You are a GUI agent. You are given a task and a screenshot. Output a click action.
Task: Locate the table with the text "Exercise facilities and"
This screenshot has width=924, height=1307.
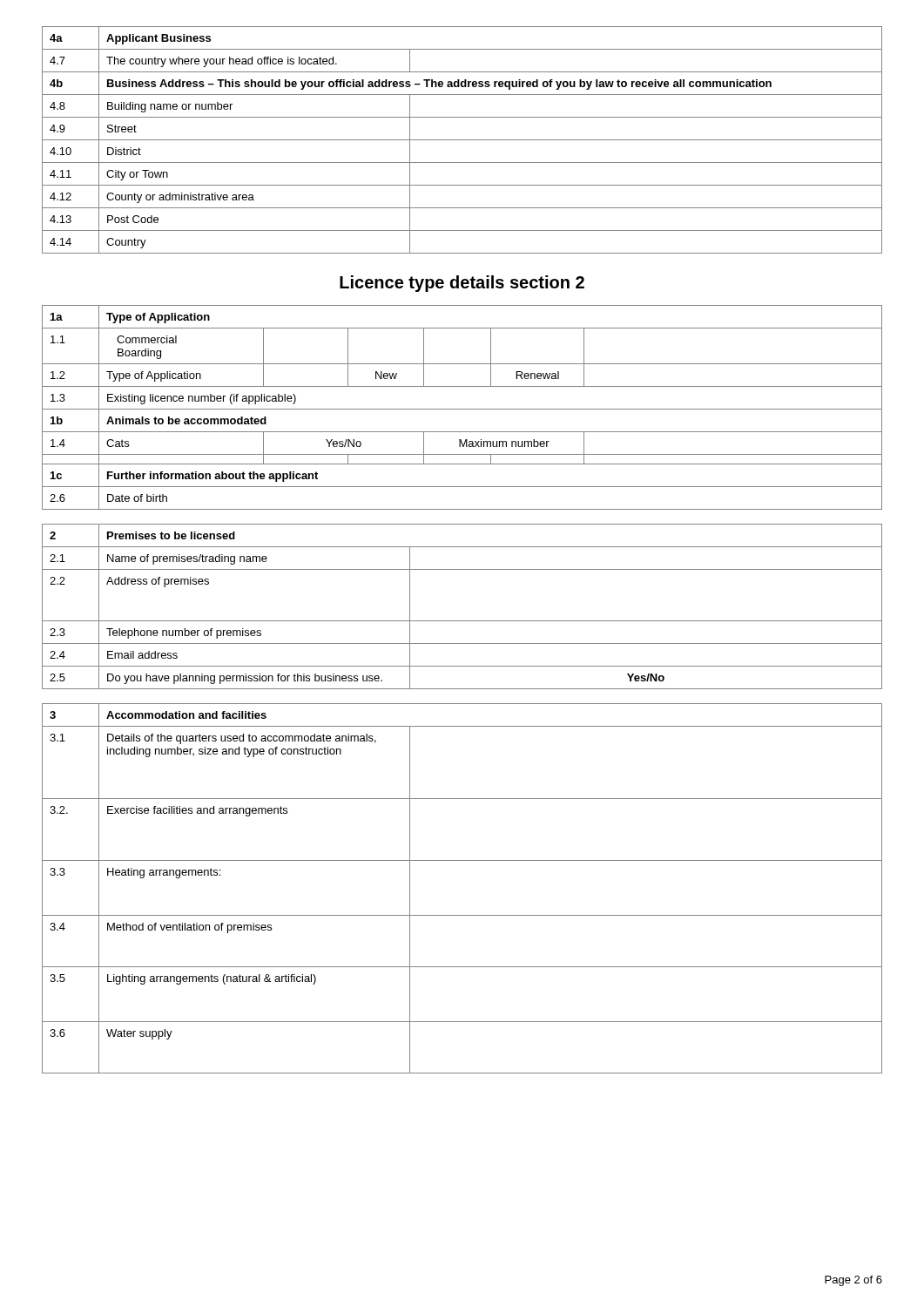[462, 888]
